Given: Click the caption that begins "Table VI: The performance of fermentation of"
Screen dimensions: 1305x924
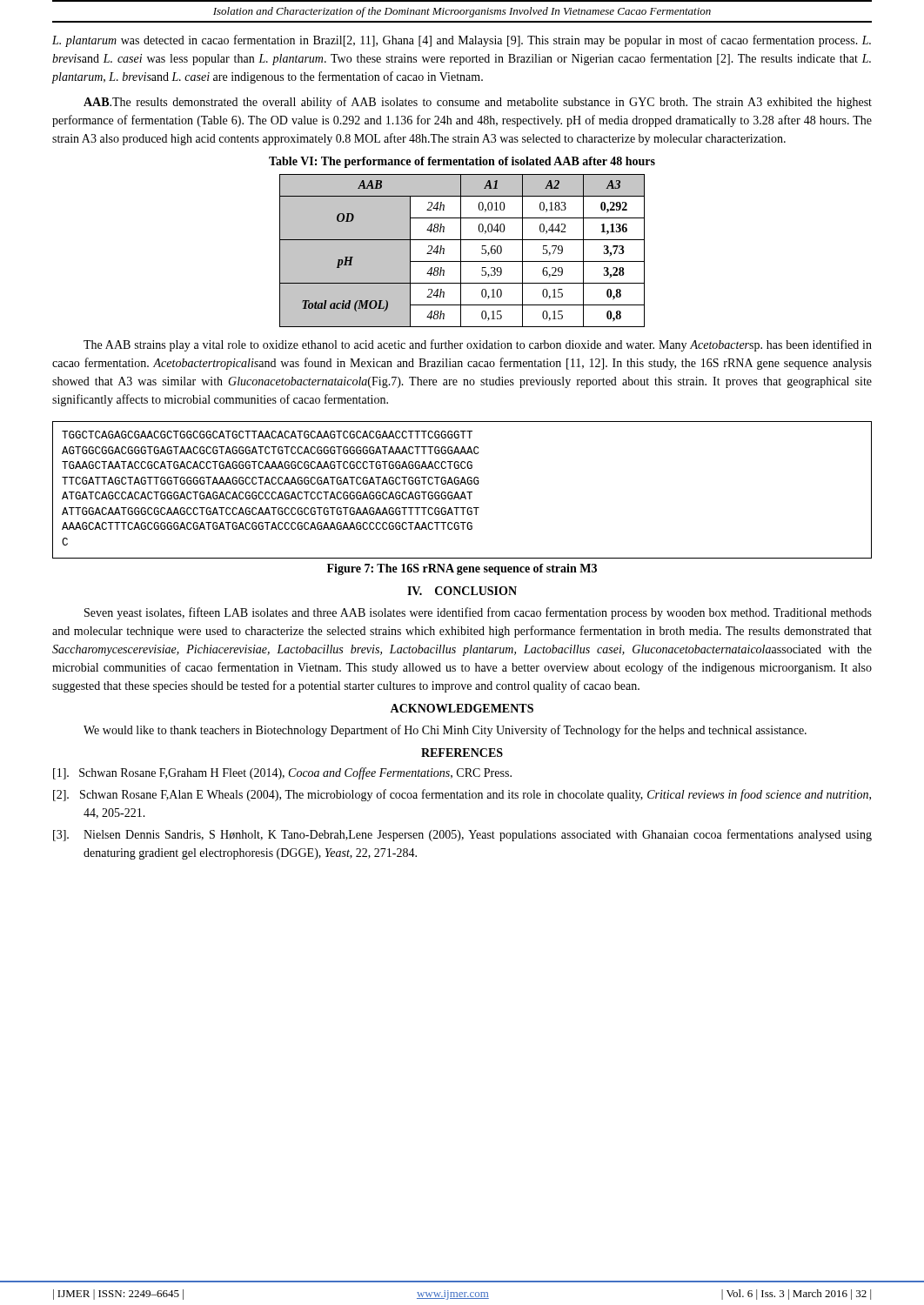Looking at the screenshot, I should coord(462,161).
